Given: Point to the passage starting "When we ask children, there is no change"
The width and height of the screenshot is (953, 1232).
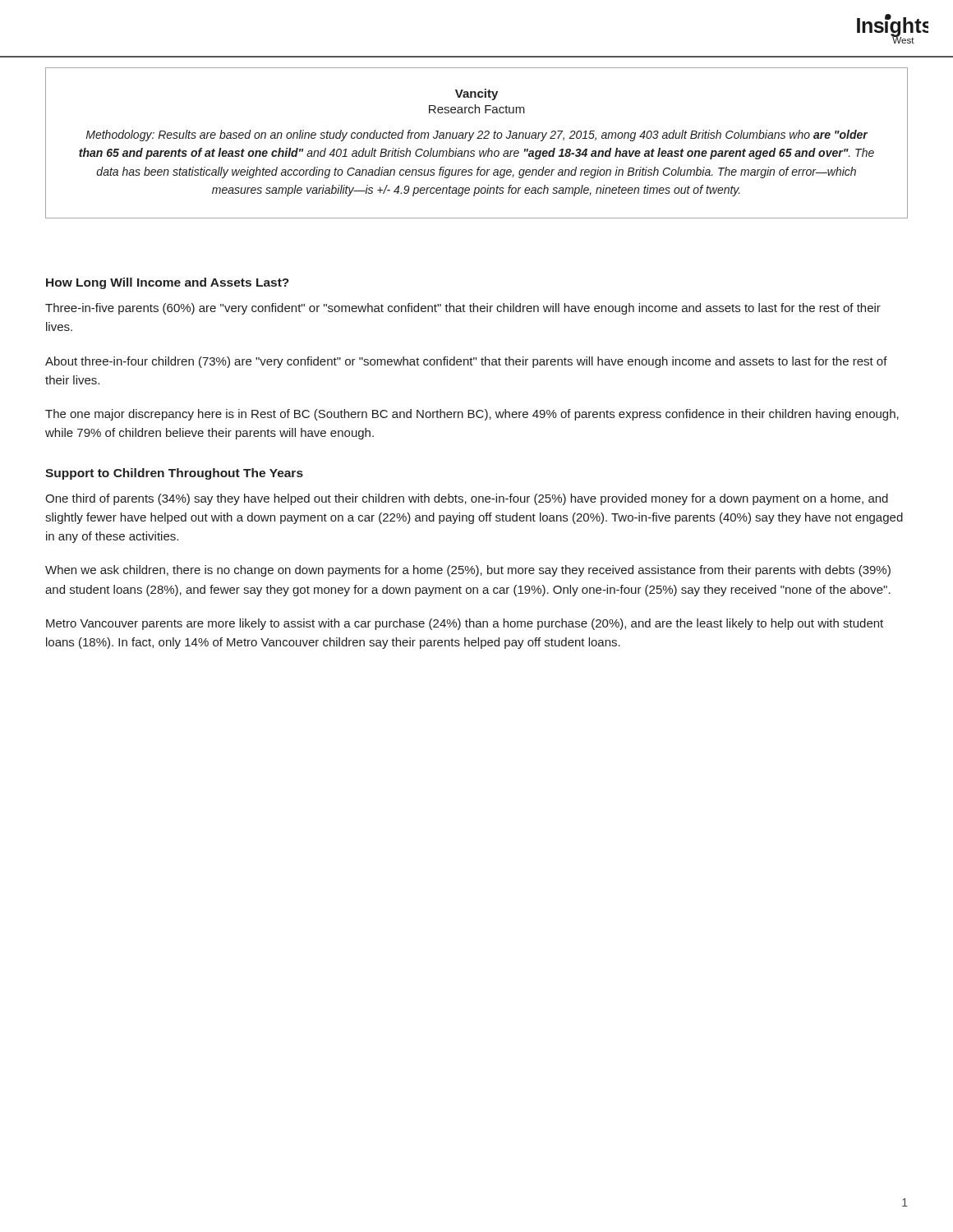Looking at the screenshot, I should click(x=468, y=579).
